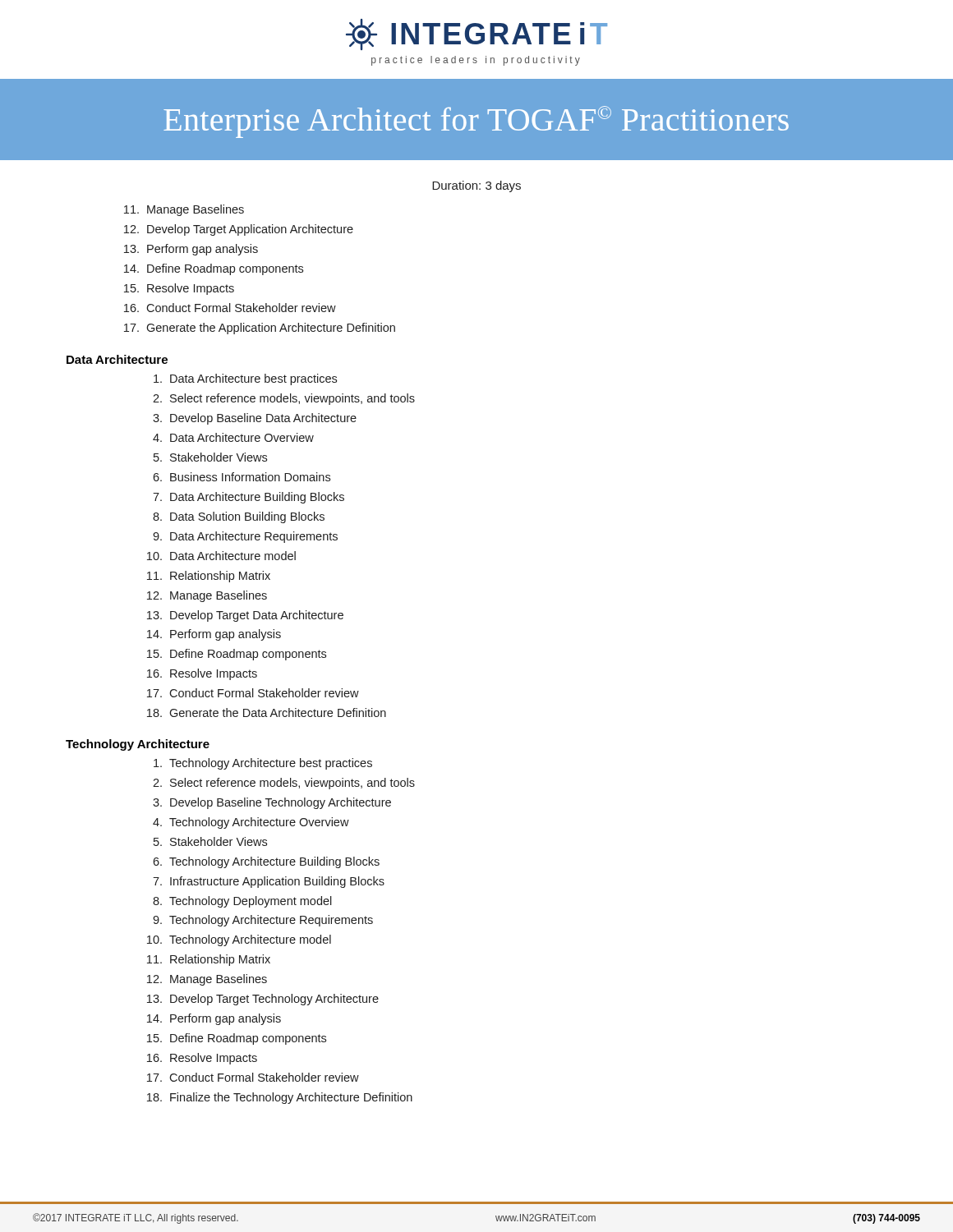
Task: Locate the block starting "Enterprise Architect for TOGAF© Practitioners"
Action: pyautogui.click(x=476, y=120)
